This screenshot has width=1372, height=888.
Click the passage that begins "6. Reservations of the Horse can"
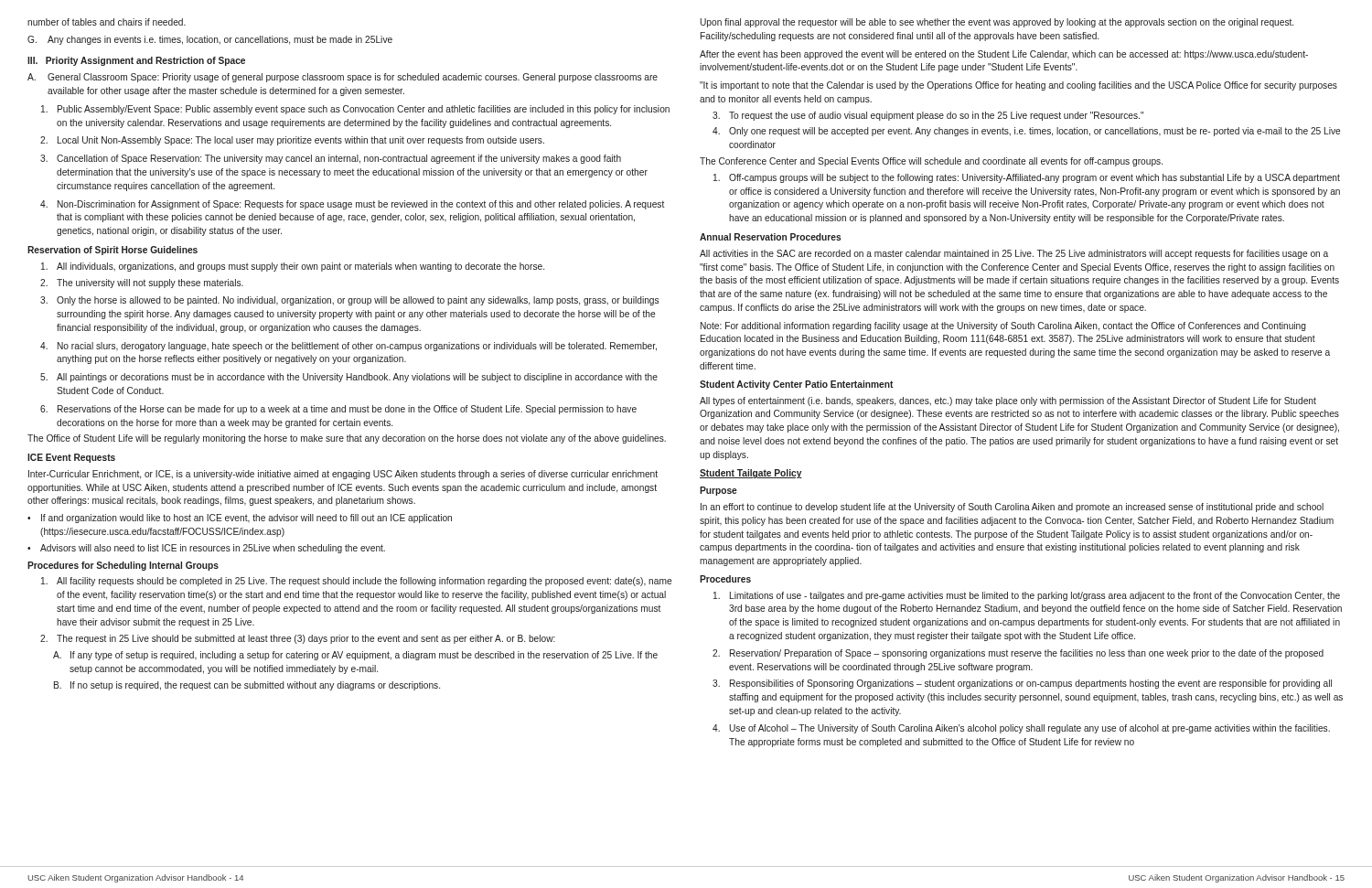(356, 417)
